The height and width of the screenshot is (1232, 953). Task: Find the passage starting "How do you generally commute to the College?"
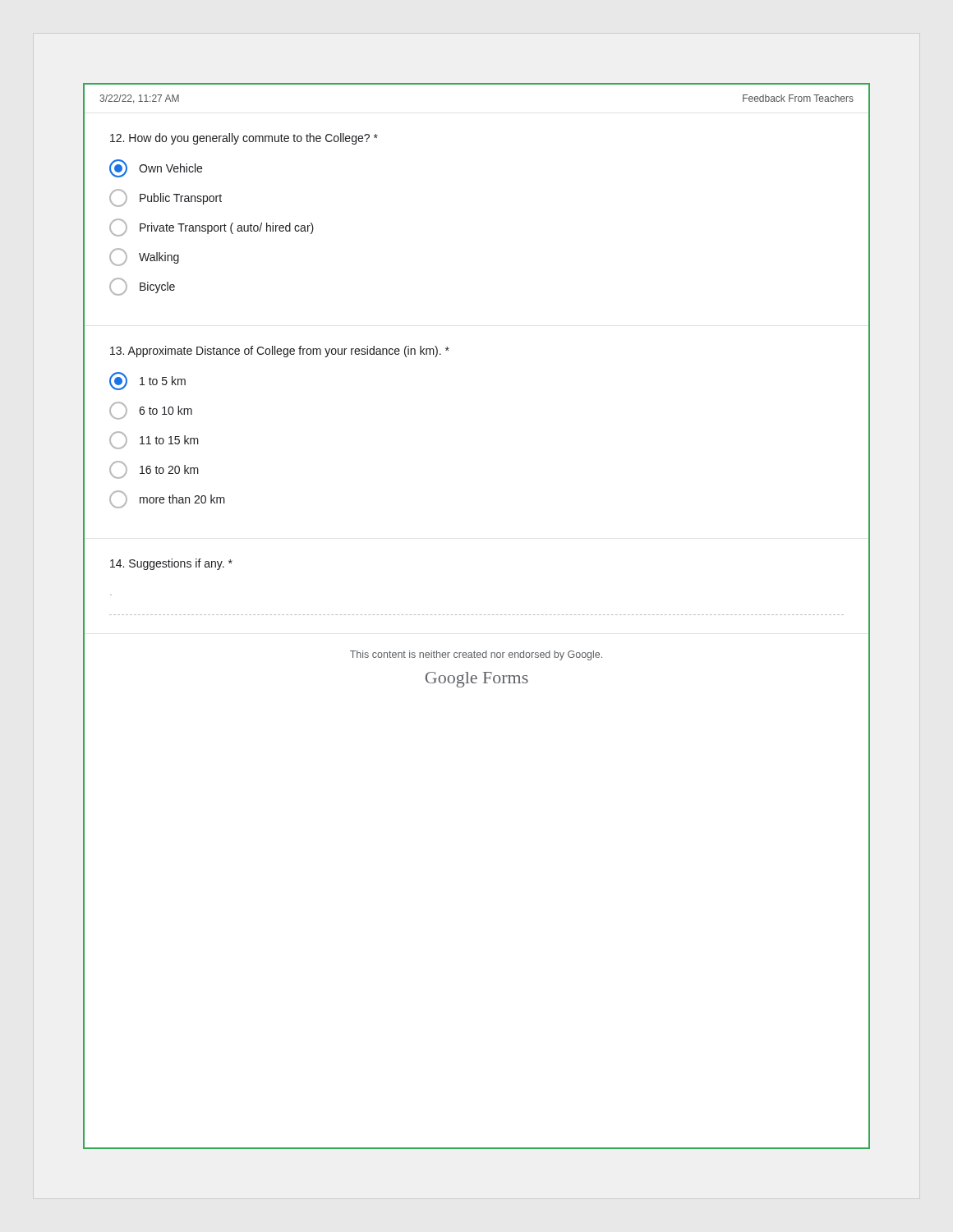[244, 138]
